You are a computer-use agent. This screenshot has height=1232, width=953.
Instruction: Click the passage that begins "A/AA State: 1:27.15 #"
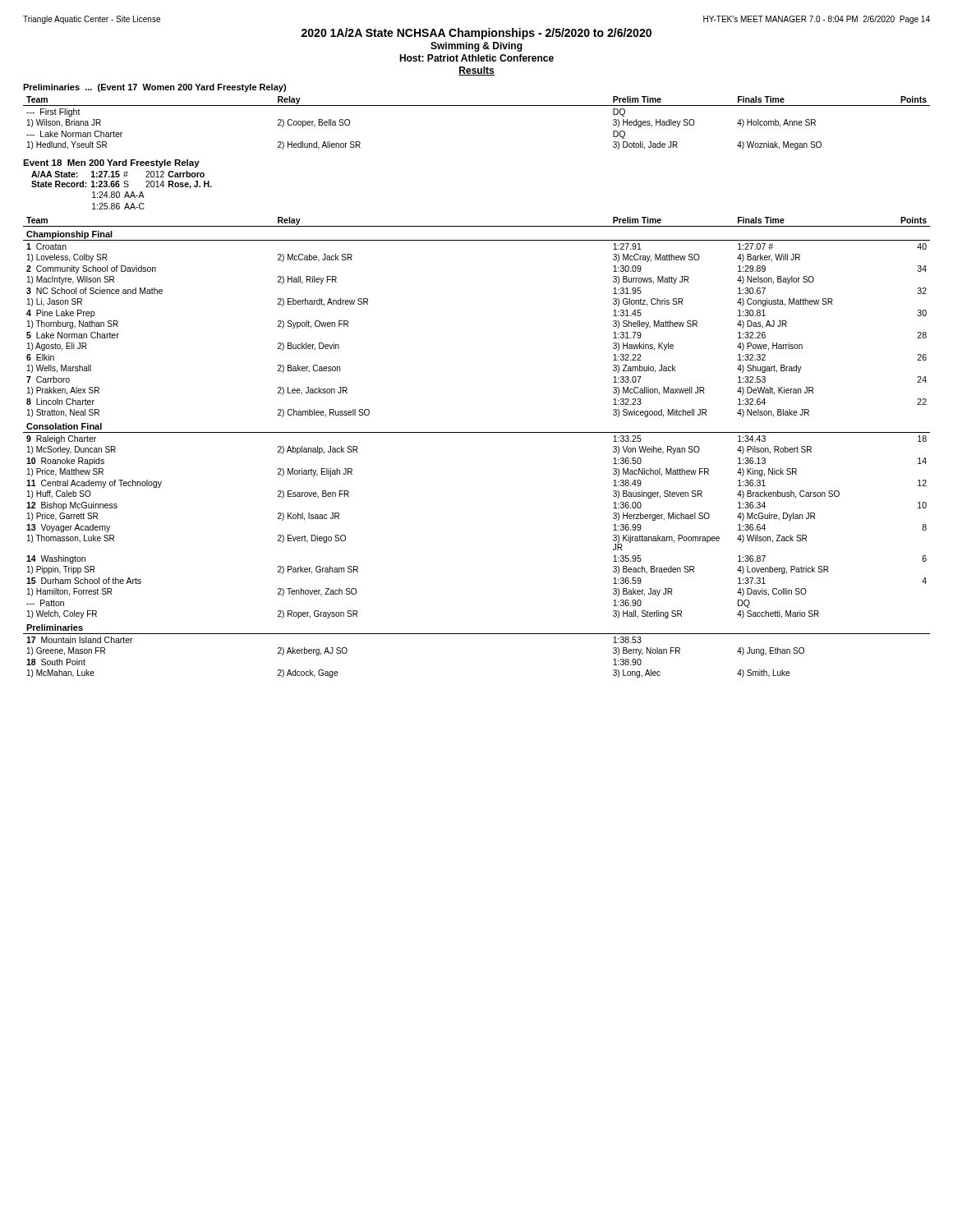[x=122, y=191]
